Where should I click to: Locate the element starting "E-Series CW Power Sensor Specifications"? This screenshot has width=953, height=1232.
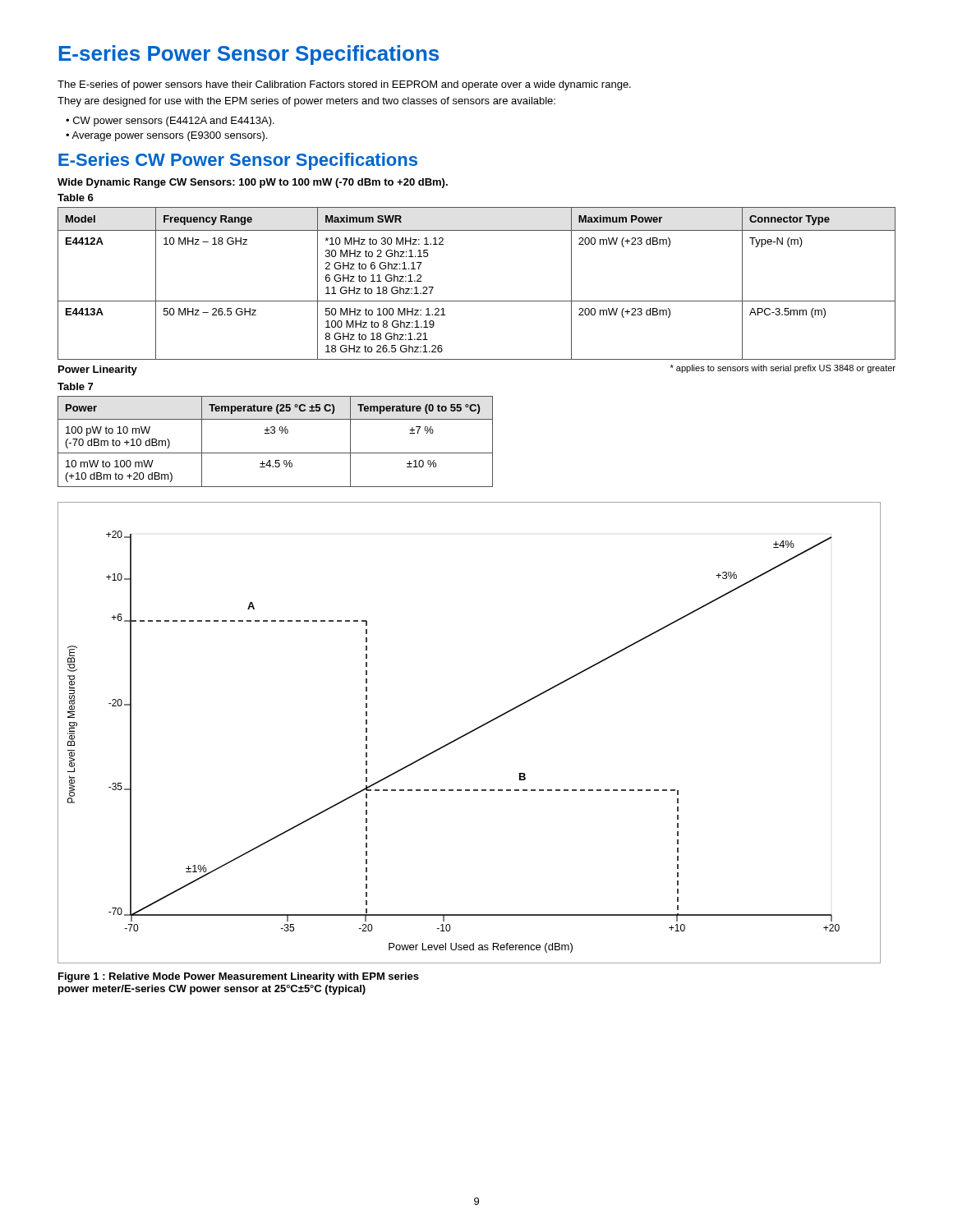pyautogui.click(x=238, y=160)
